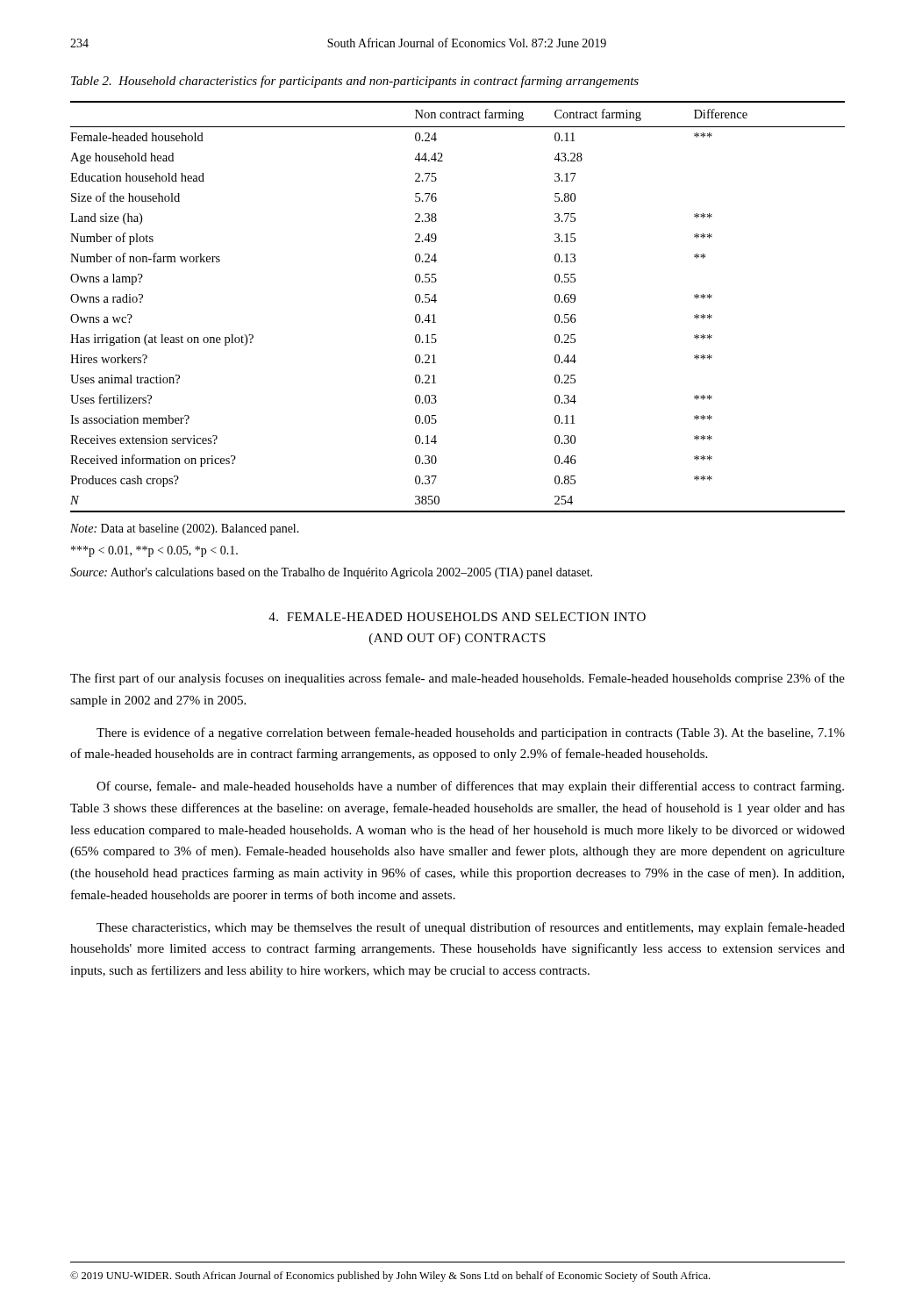Click on the caption with the text "Table 2. Household characteristics"
The image size is (915, 1316).
coord(355,81)
